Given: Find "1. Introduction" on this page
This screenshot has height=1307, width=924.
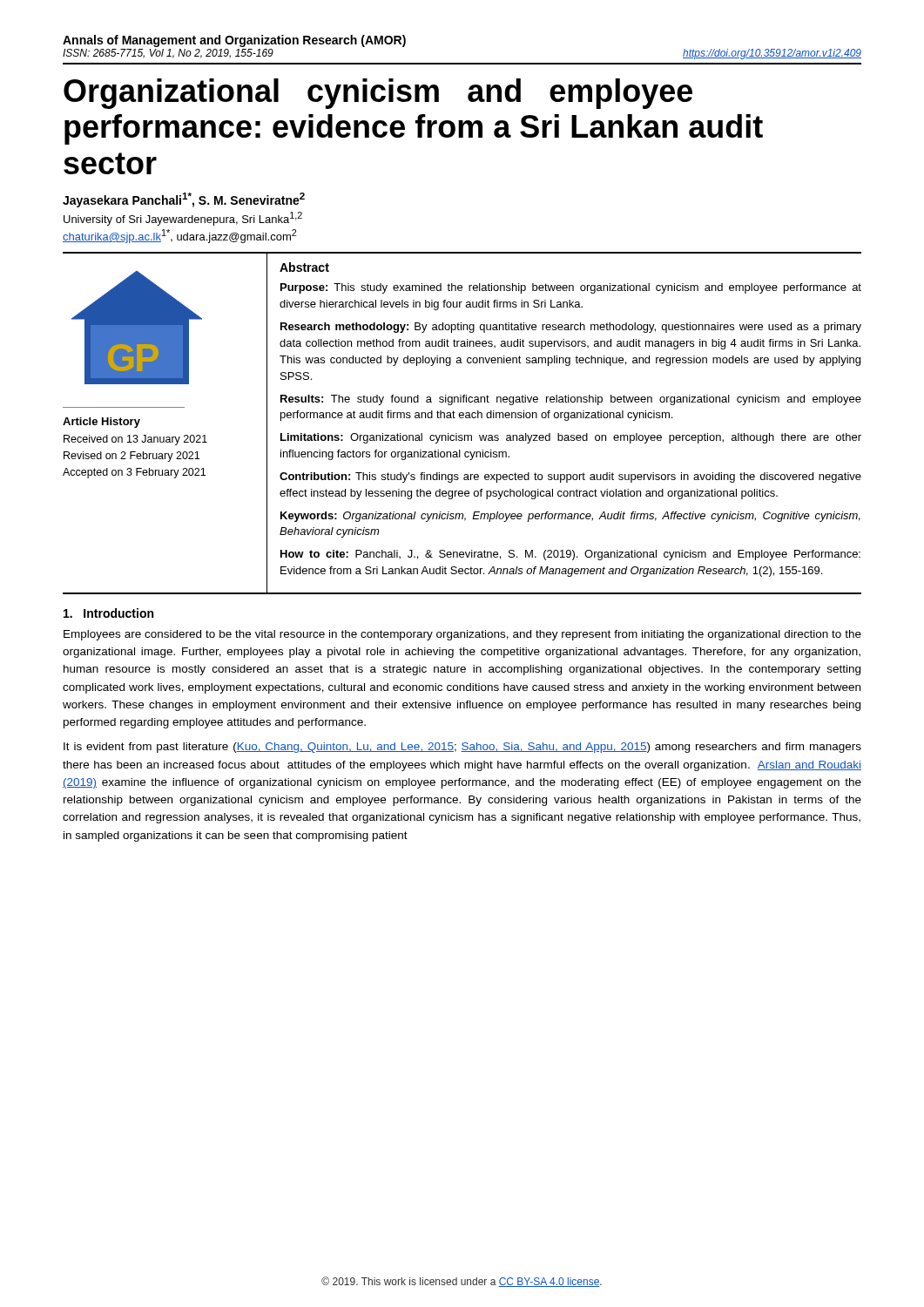Looking at the screenshot, I should point(108,613).
